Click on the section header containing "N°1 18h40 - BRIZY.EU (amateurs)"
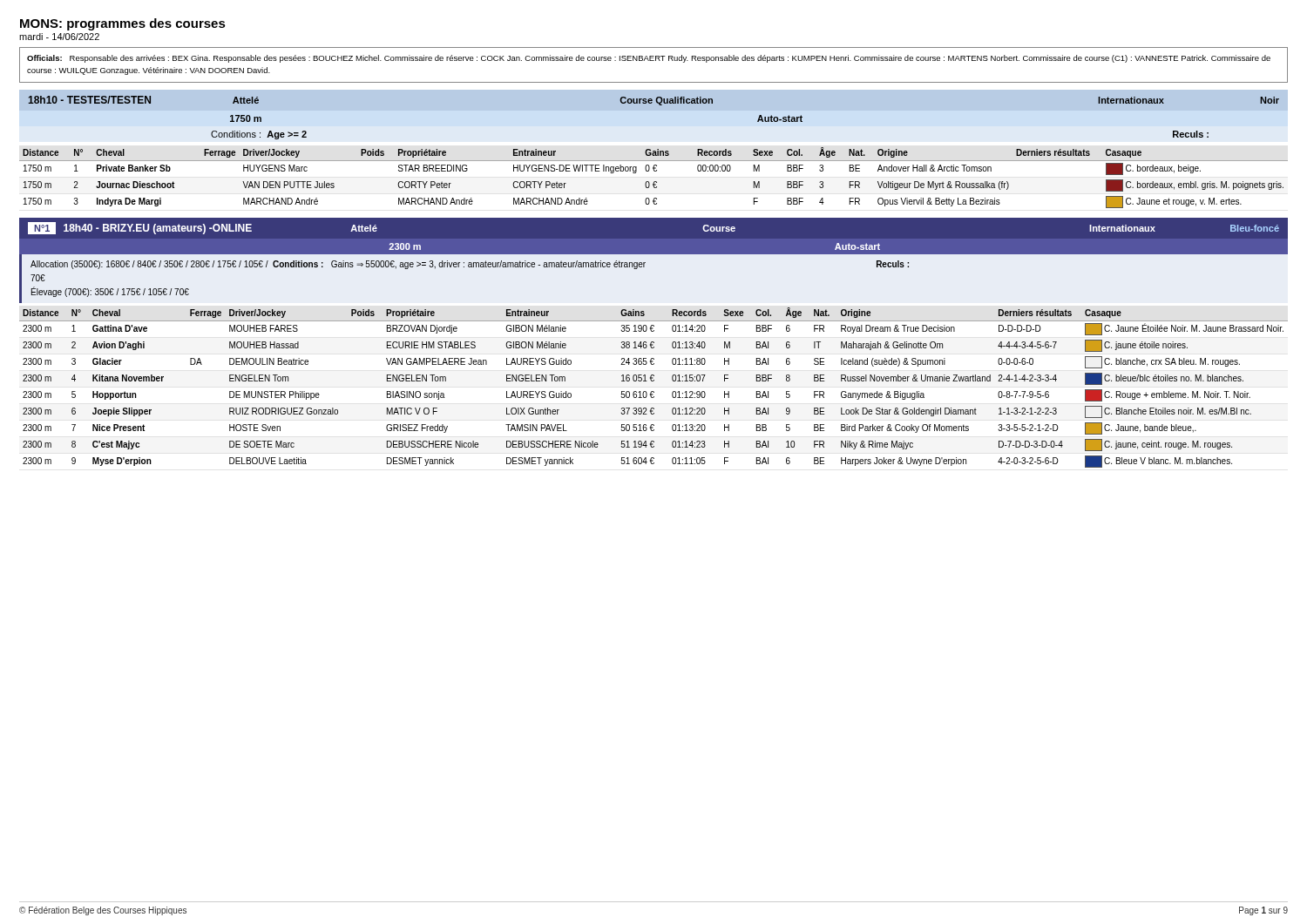The image size is (1307, 924). 654,228
